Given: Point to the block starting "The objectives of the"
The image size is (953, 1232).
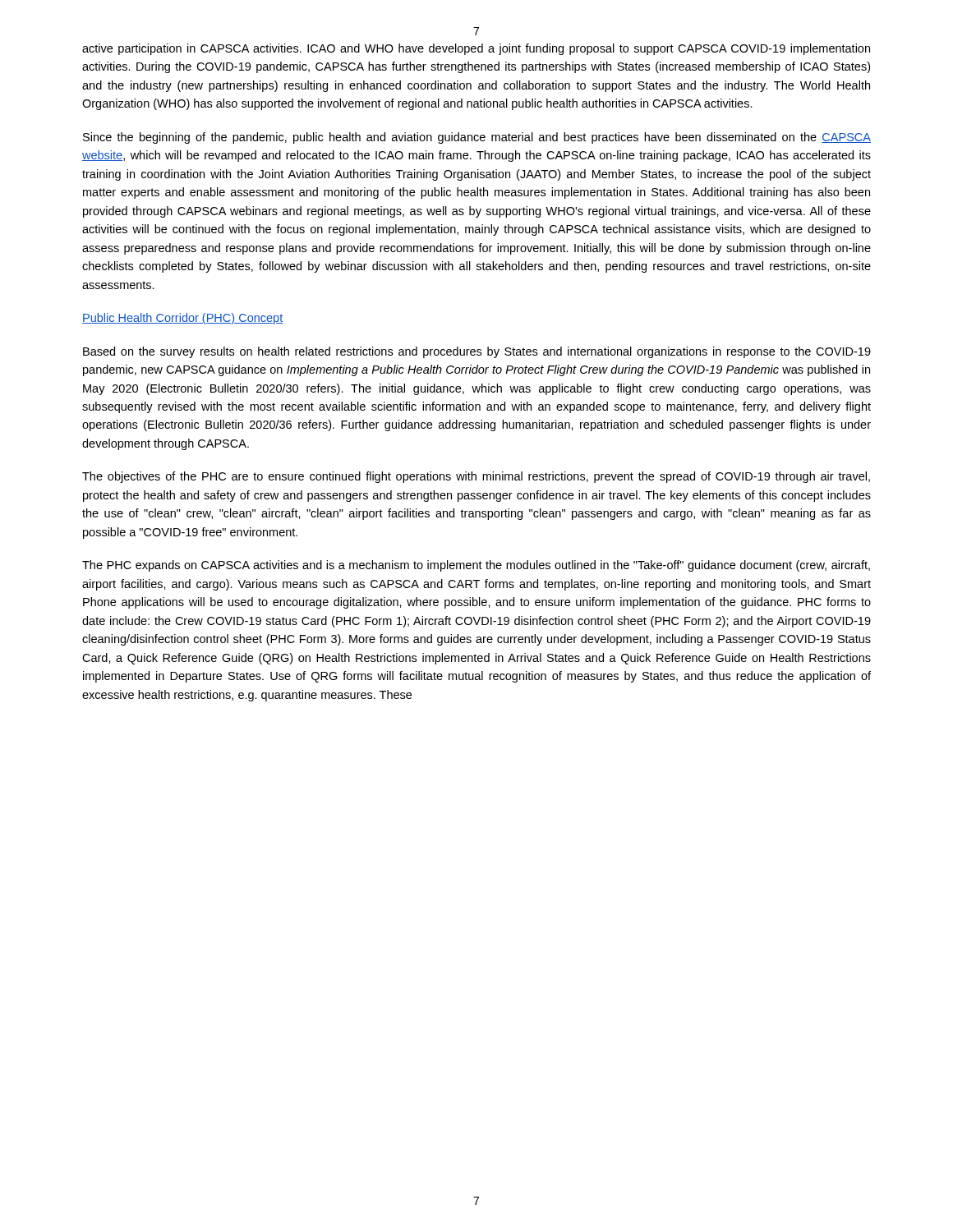Looking at the screenshot, I should tap(476, 505).
